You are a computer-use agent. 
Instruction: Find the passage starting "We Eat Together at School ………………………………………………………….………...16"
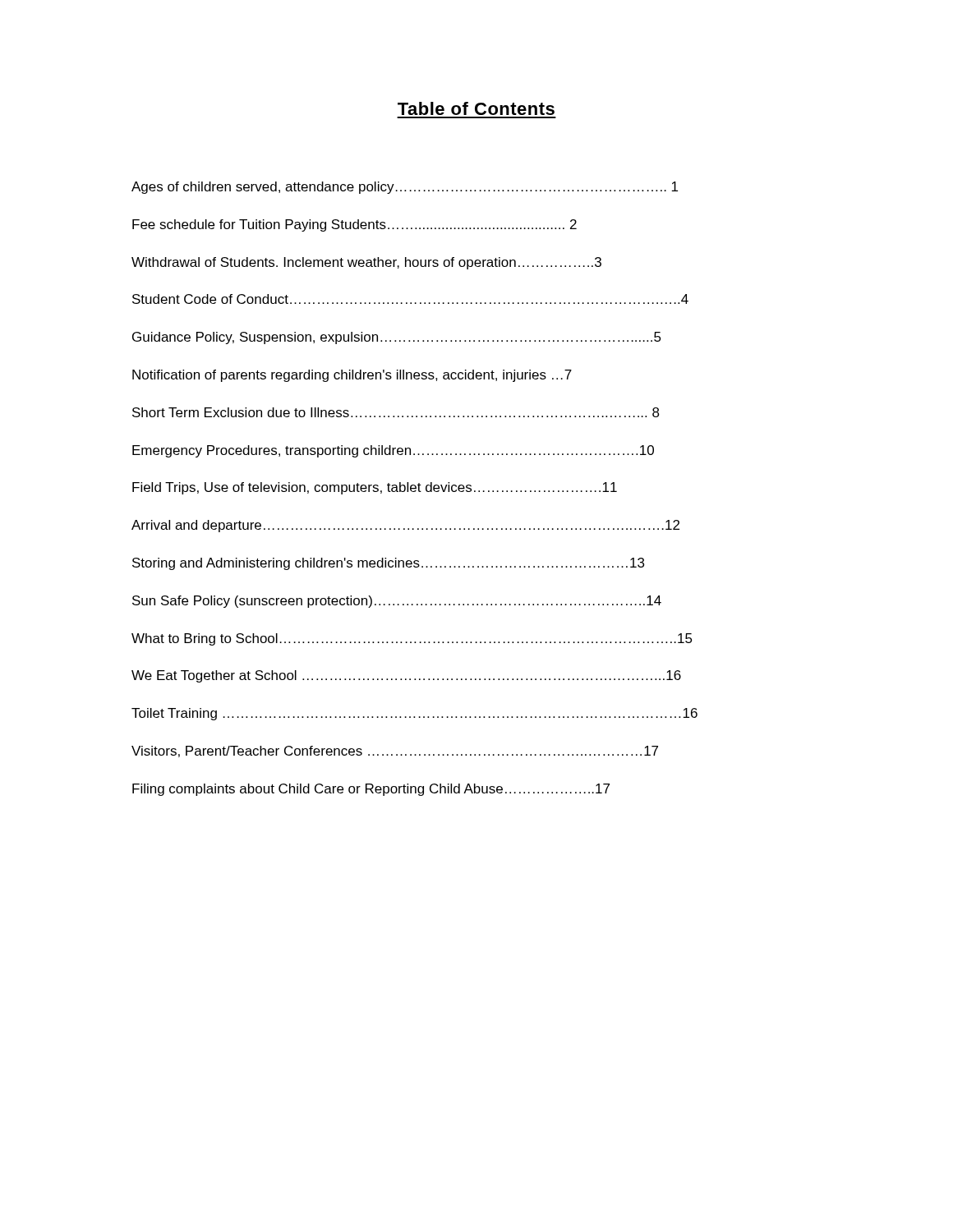[406, 676]
